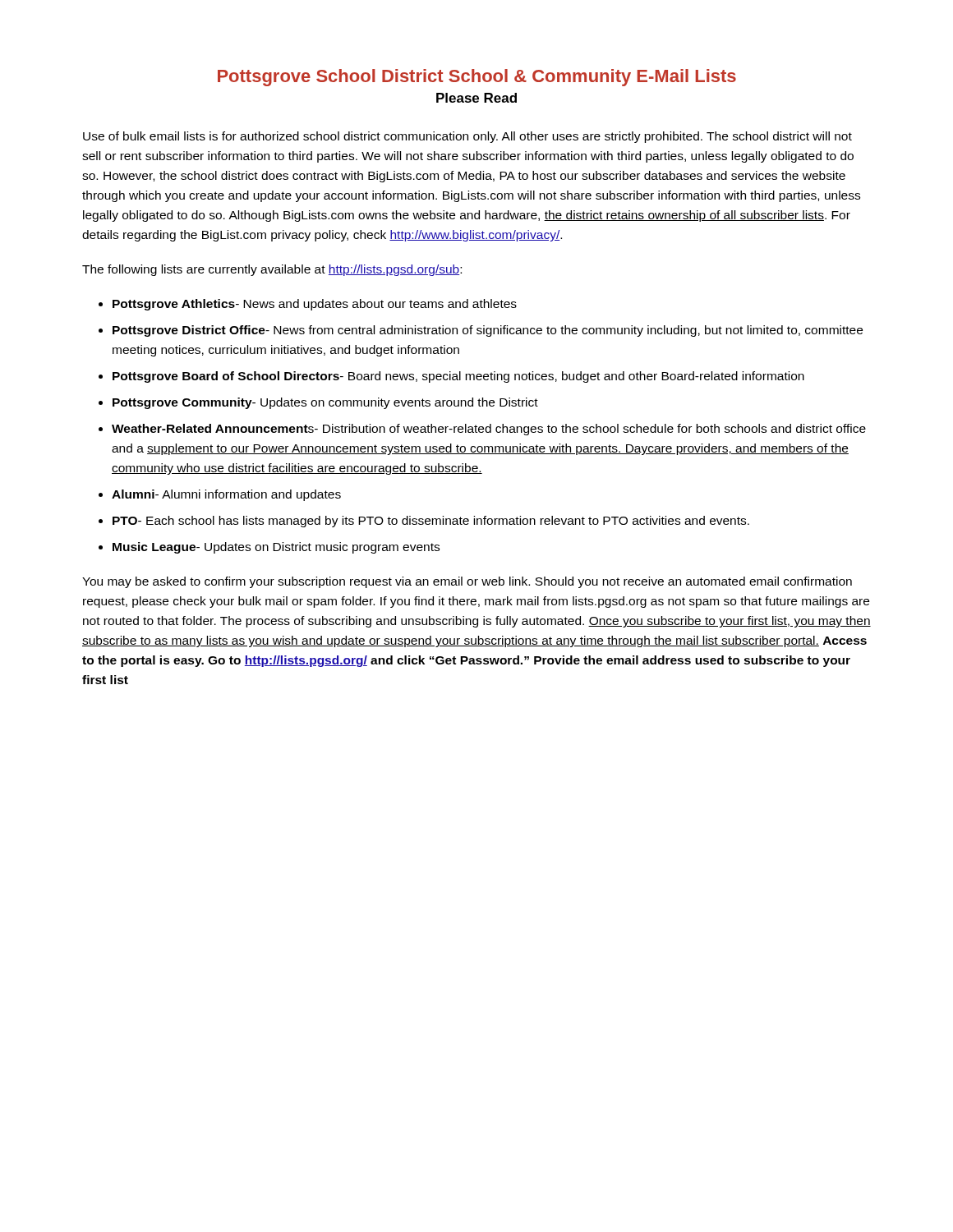Locate the block of text that opens with "PTO- Each school has lists"
953x1232 pixels.
click(x=431, y=521)
